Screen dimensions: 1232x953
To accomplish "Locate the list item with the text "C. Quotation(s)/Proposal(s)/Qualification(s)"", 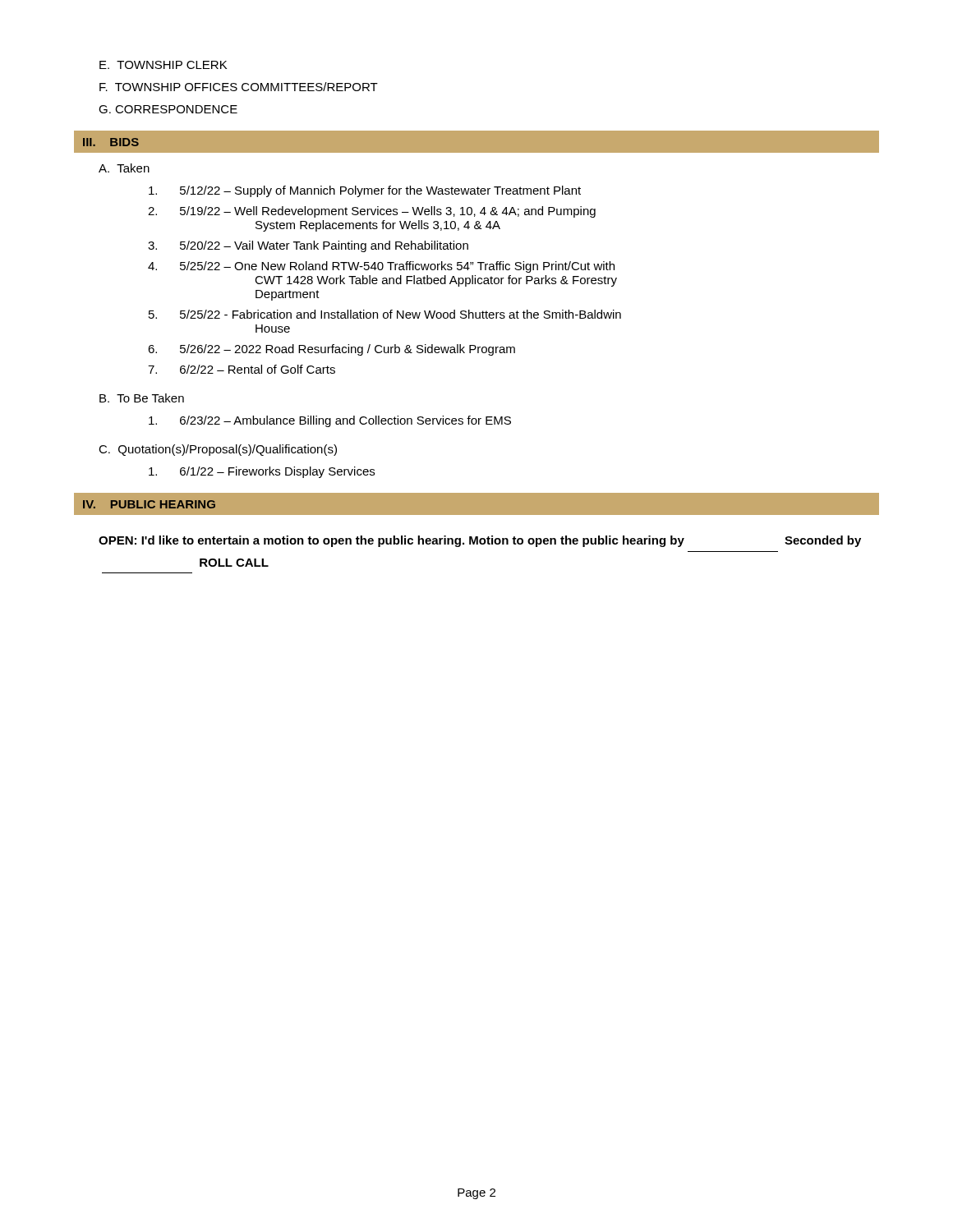I will (x=218, y=449).
